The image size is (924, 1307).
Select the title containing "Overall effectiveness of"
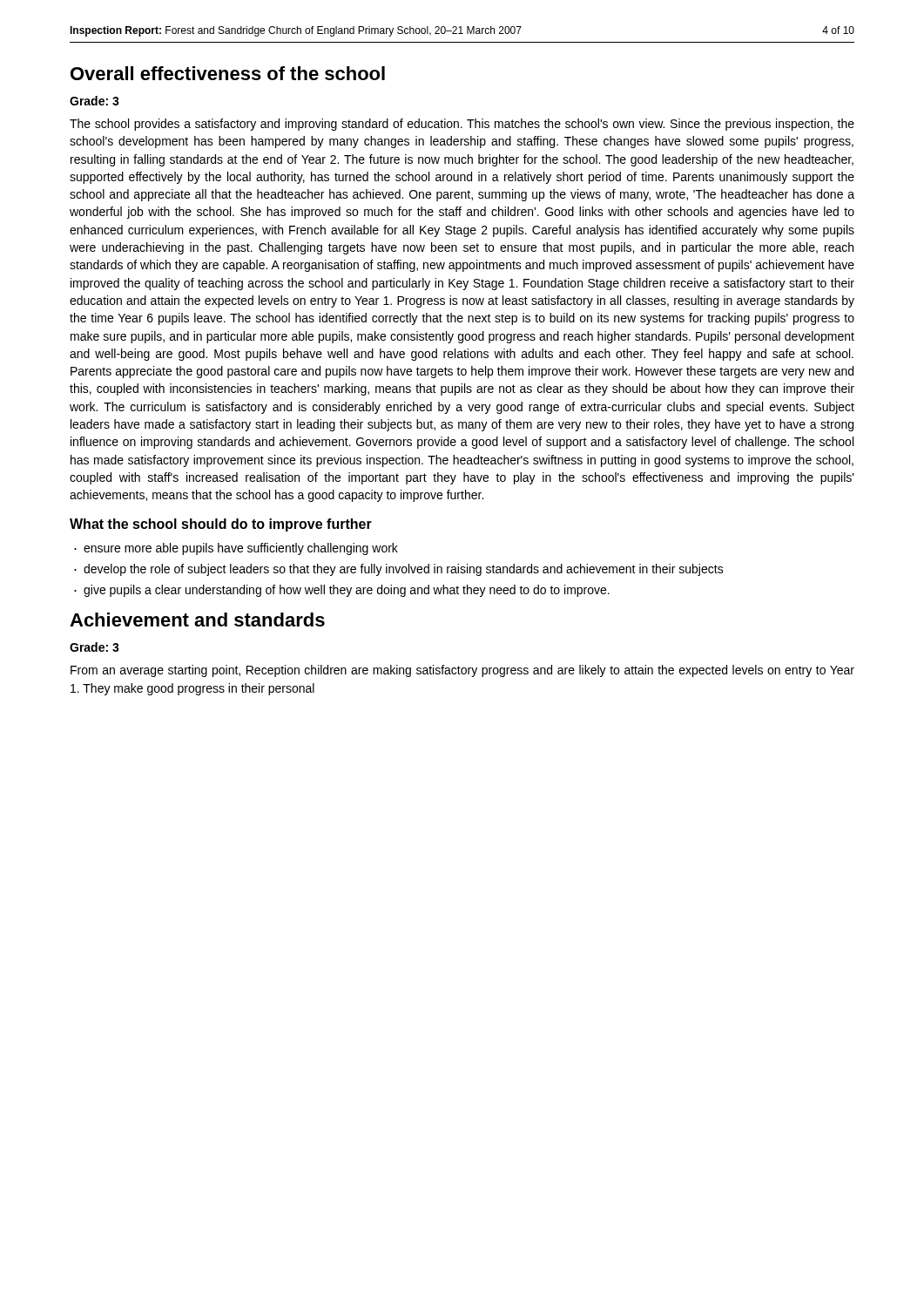coord(228,73)
